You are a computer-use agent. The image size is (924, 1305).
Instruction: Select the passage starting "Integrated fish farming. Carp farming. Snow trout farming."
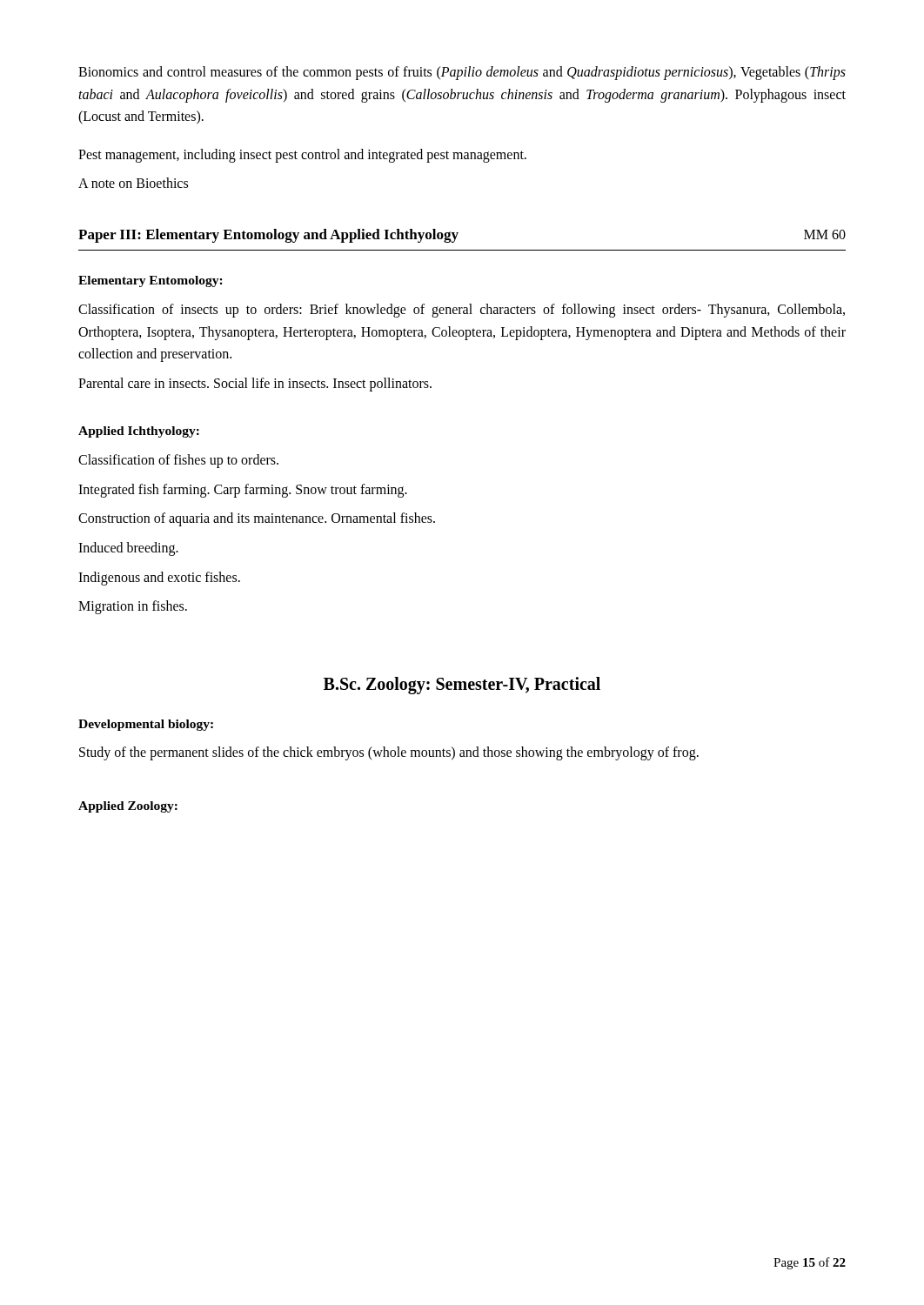pos(243,491)
